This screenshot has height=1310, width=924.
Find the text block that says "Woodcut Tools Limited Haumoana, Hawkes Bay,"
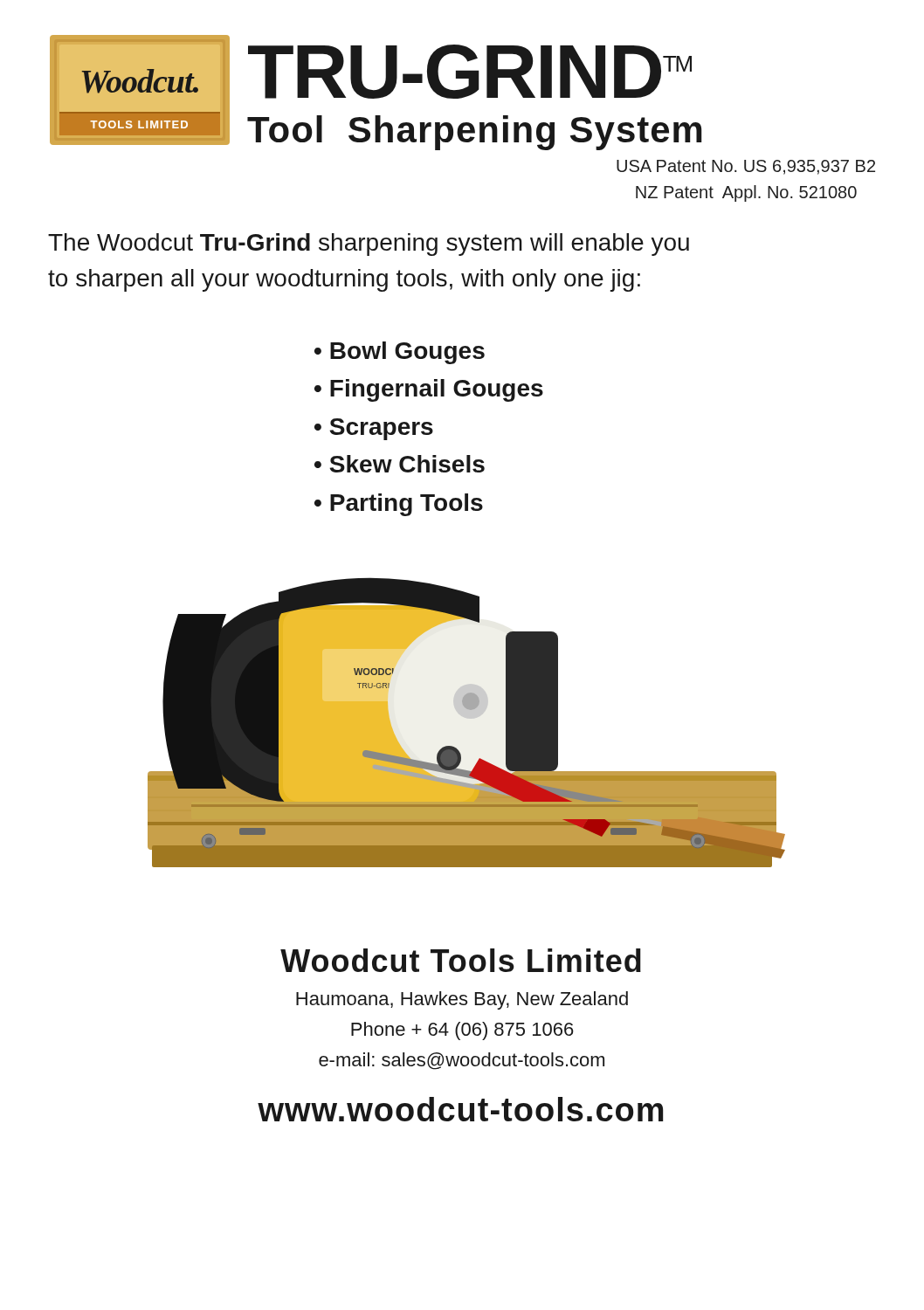pos(462,1009)
